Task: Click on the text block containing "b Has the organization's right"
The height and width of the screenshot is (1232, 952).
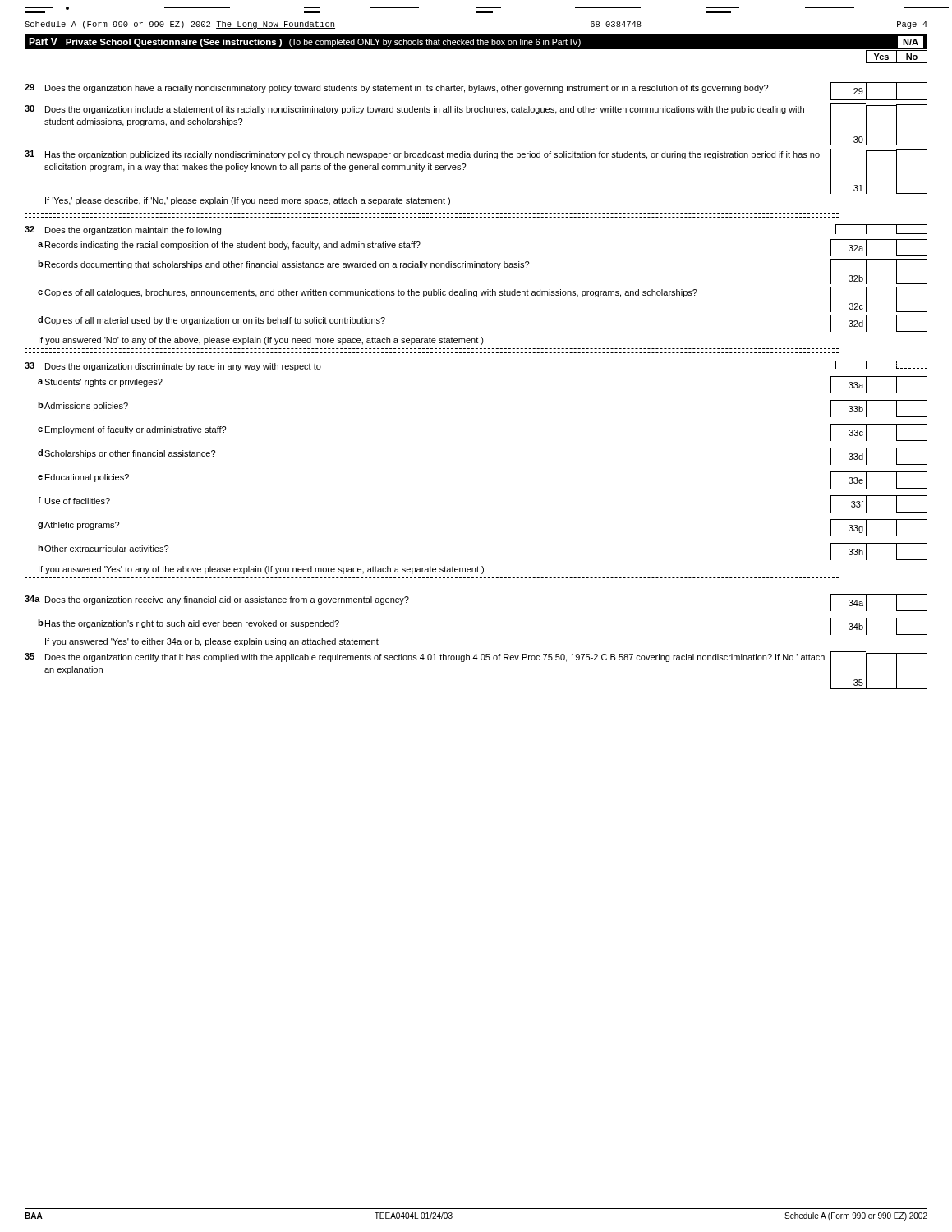Action: click(193, 626)
